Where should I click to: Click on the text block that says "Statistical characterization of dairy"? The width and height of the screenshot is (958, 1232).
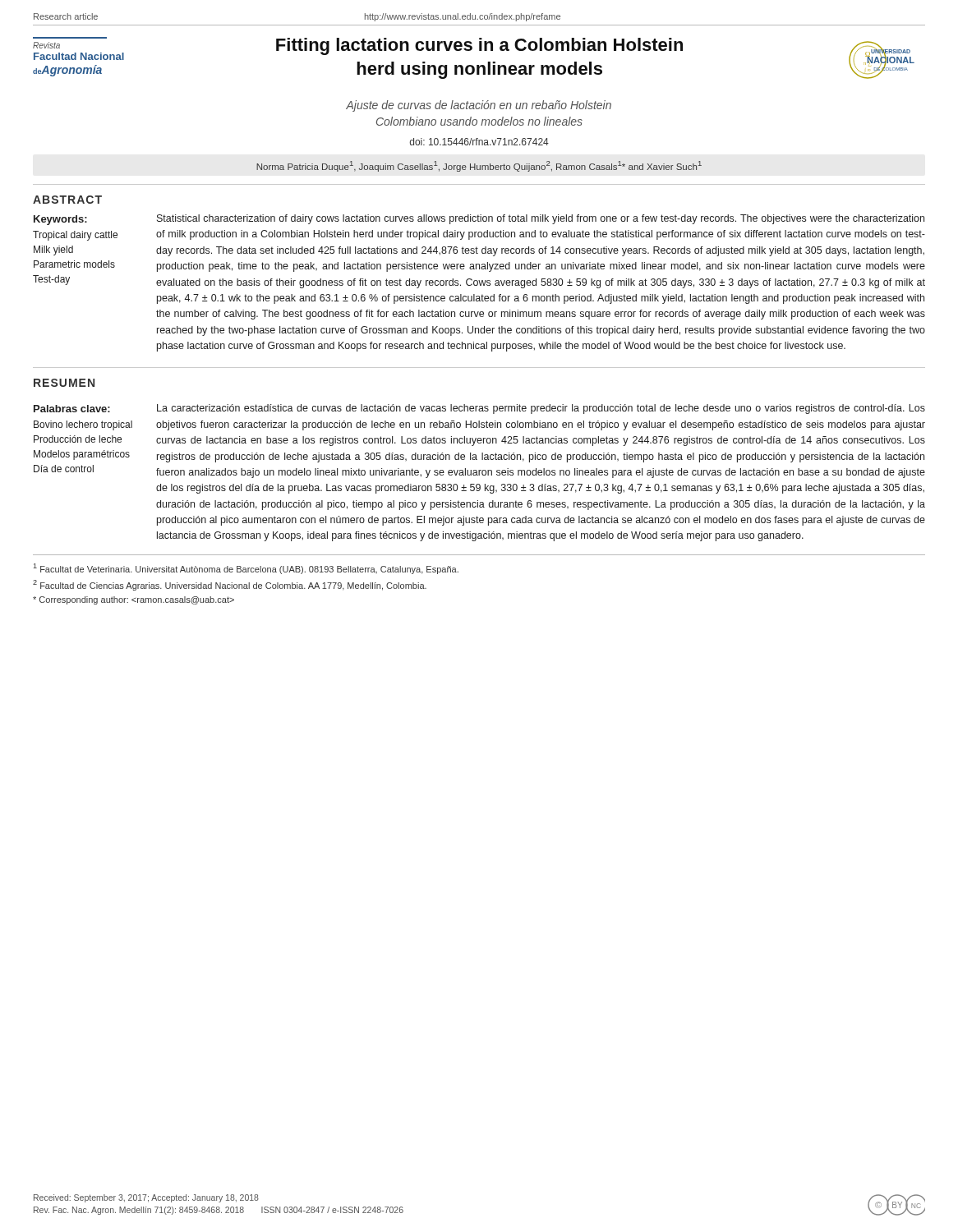click(541, 282)
